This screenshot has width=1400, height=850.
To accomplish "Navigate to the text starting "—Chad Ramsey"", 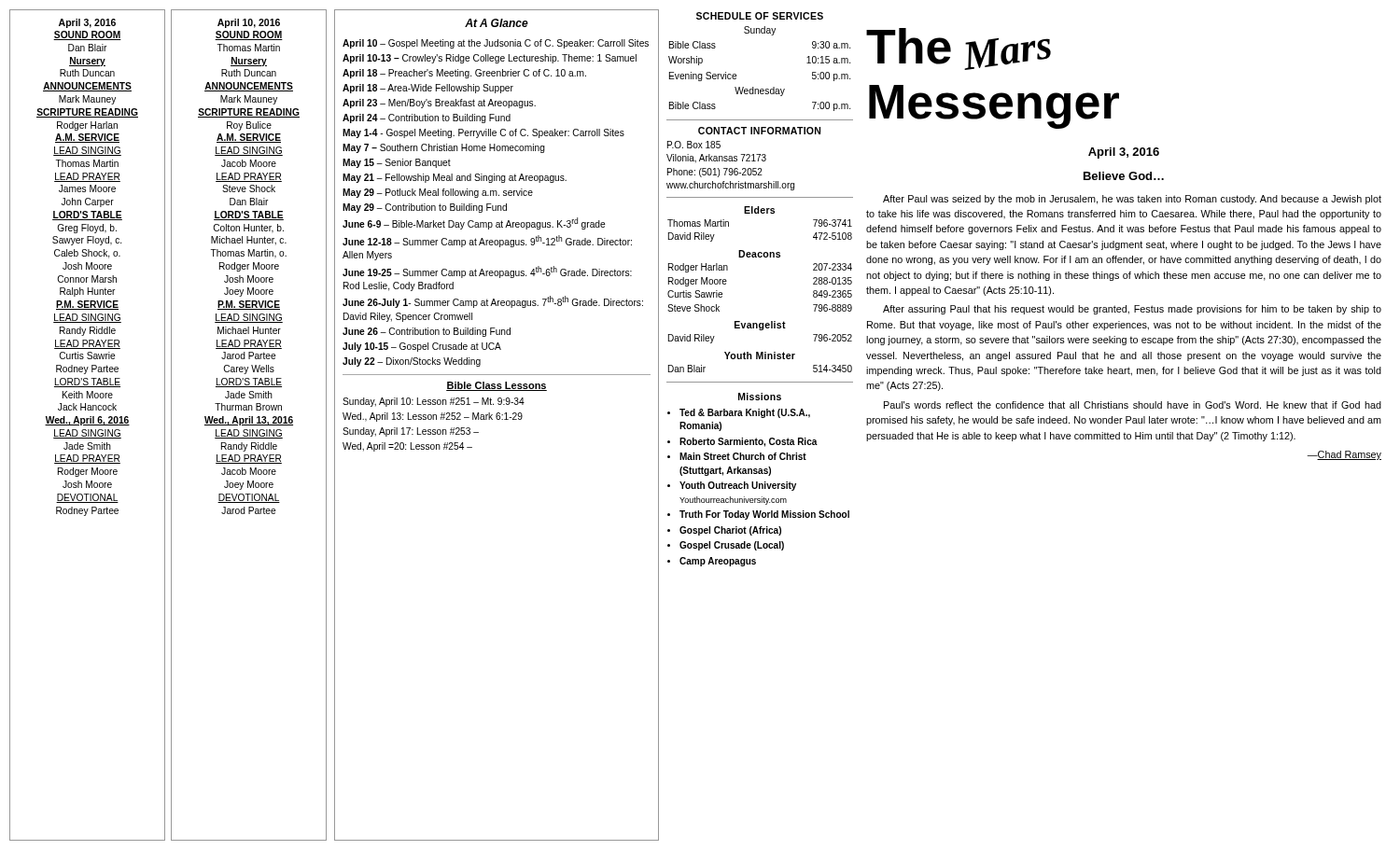I will [x=1344, y=454].
